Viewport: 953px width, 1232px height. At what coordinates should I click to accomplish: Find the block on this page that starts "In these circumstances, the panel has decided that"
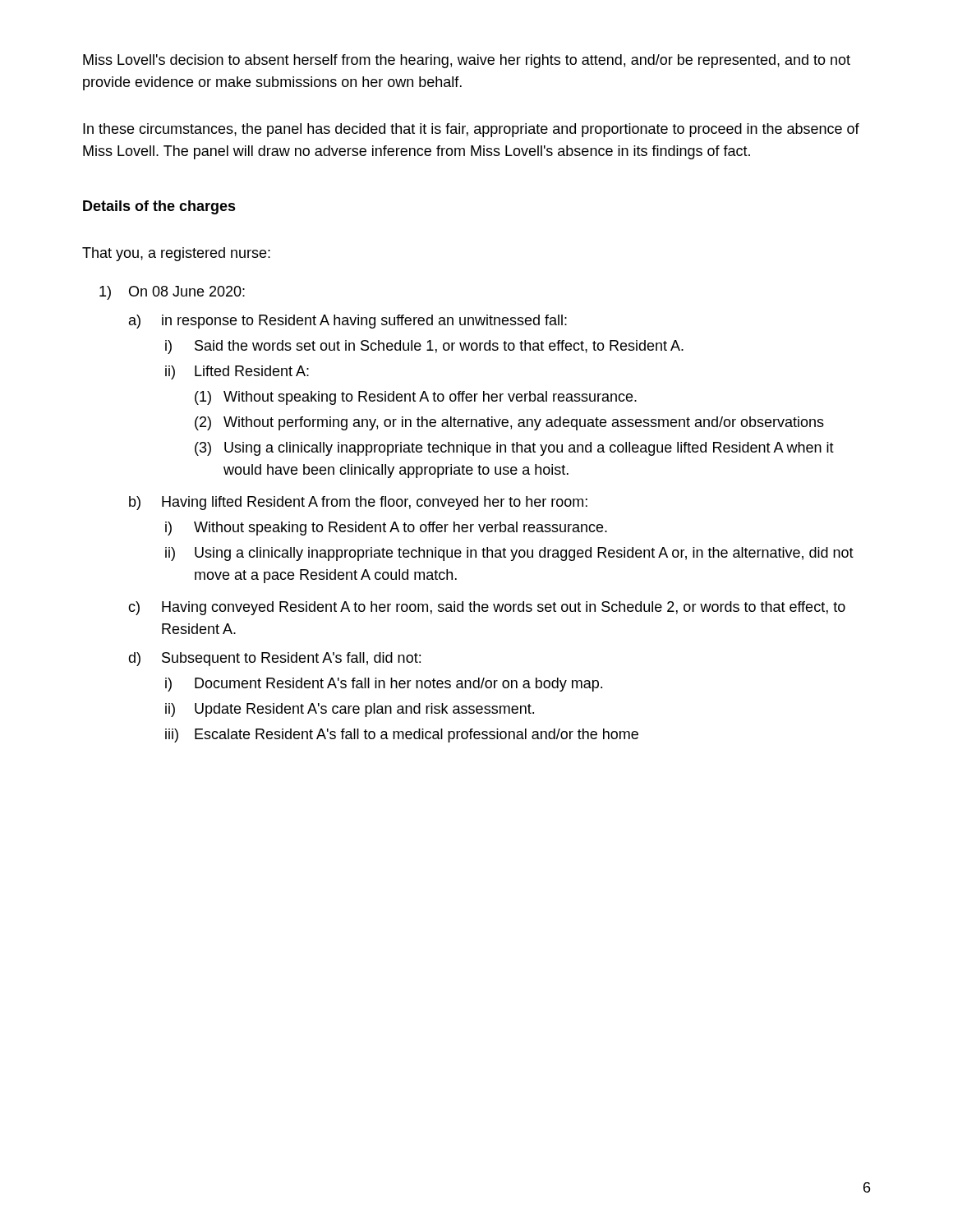click(x=471, y=140)
